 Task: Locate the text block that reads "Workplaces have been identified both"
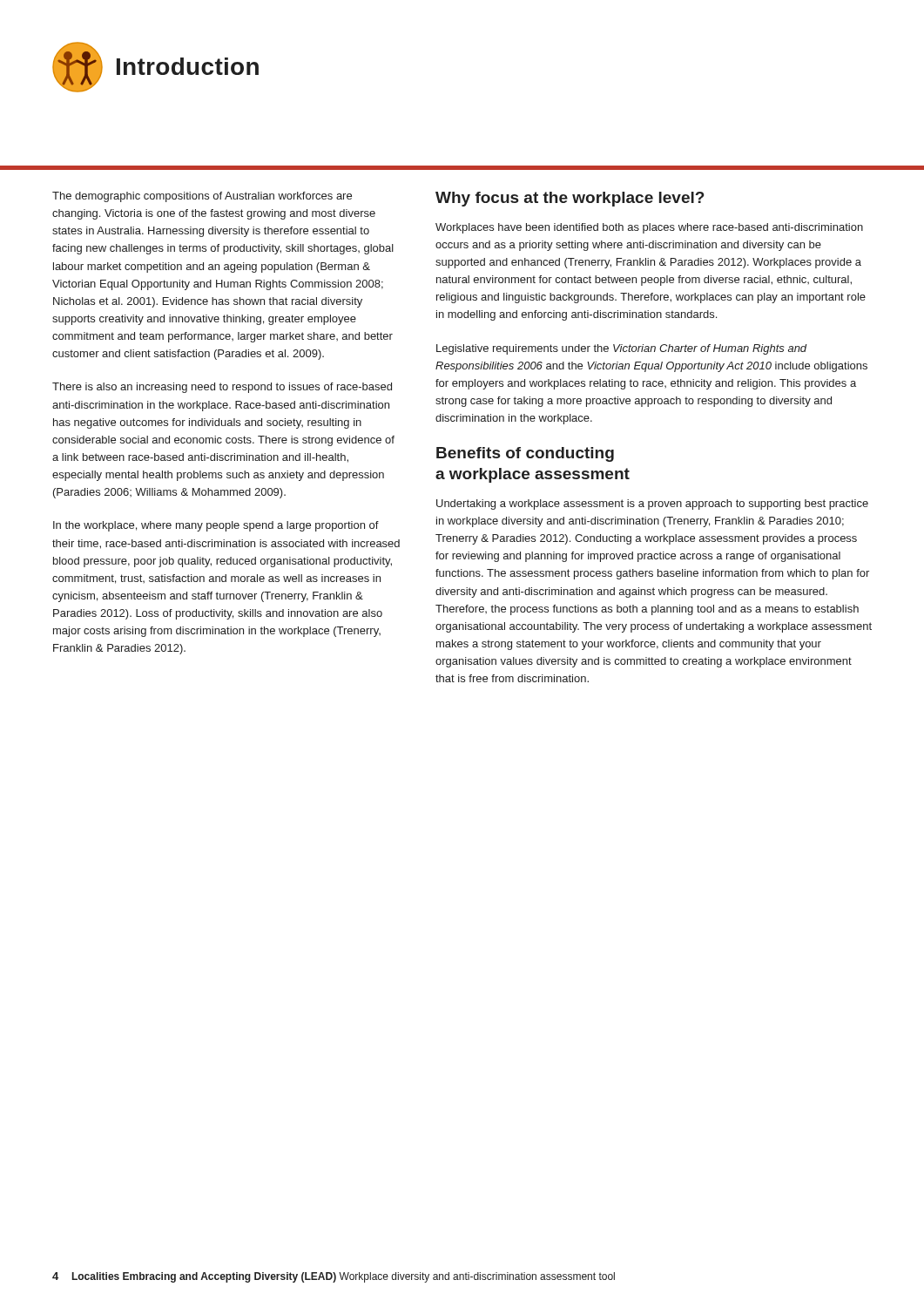point(651,271)
